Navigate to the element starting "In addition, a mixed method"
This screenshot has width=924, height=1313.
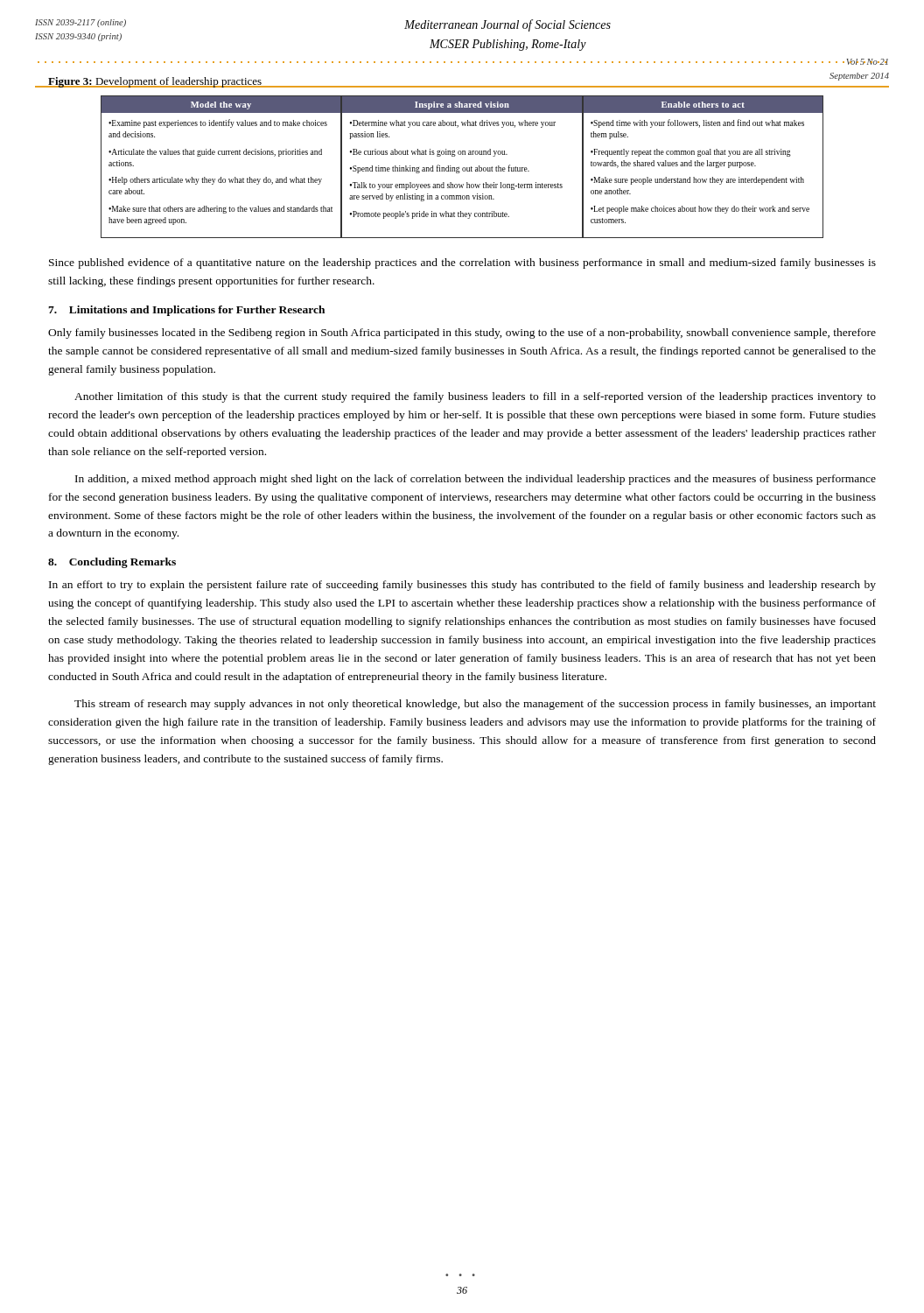462,506
